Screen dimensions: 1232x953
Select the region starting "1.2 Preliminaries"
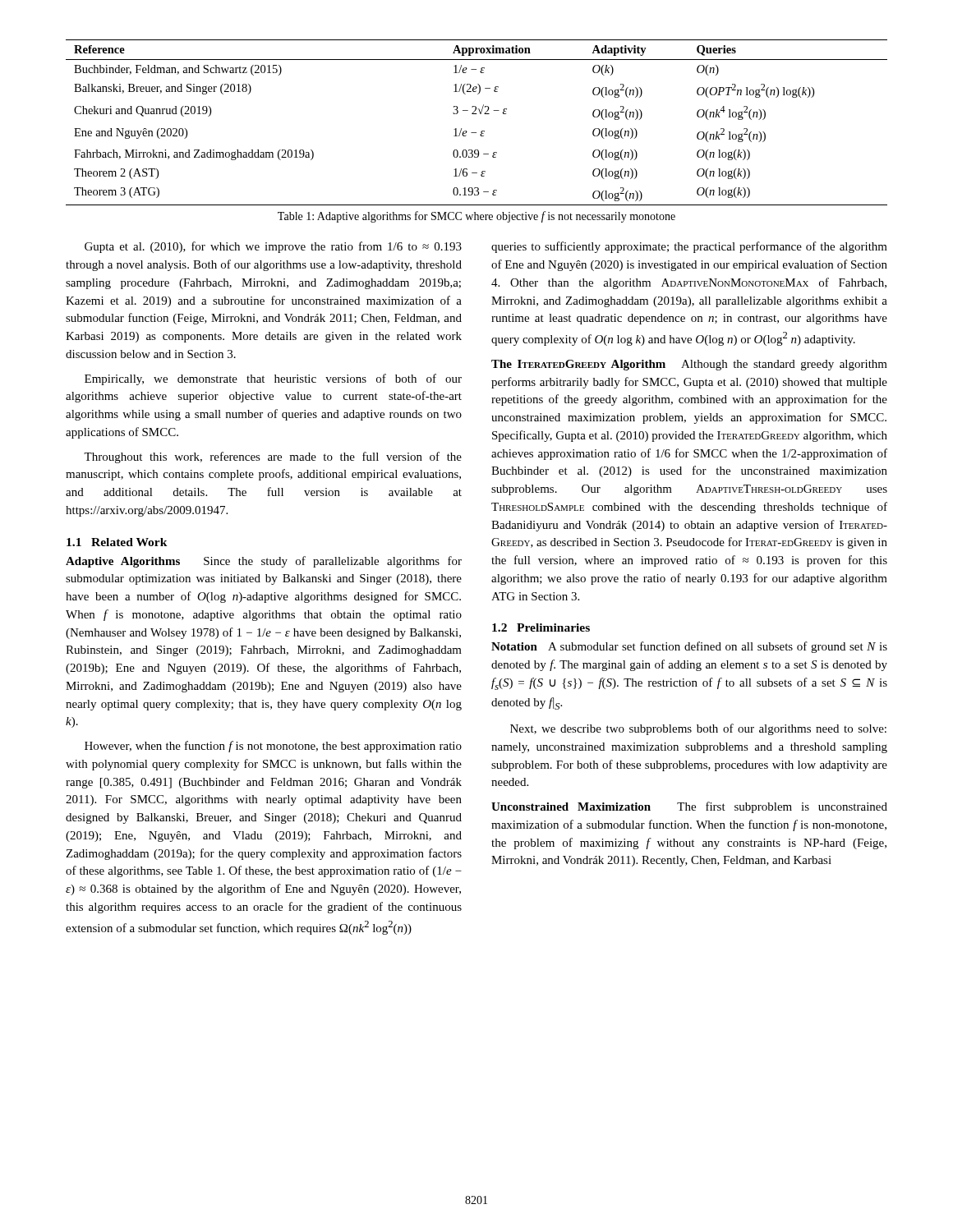point(541,627)
